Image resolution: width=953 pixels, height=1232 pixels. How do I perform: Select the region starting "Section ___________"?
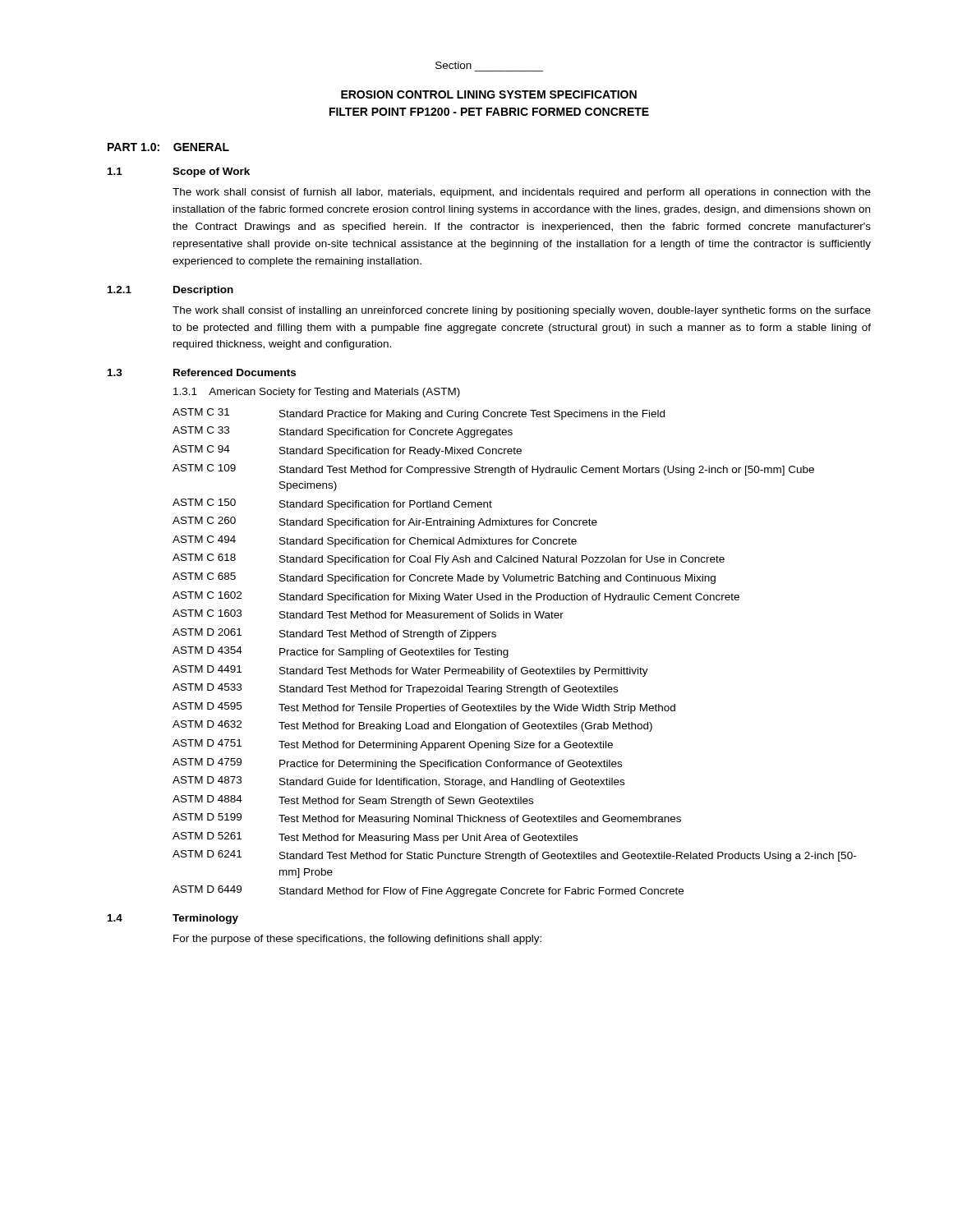pos(489,65)
